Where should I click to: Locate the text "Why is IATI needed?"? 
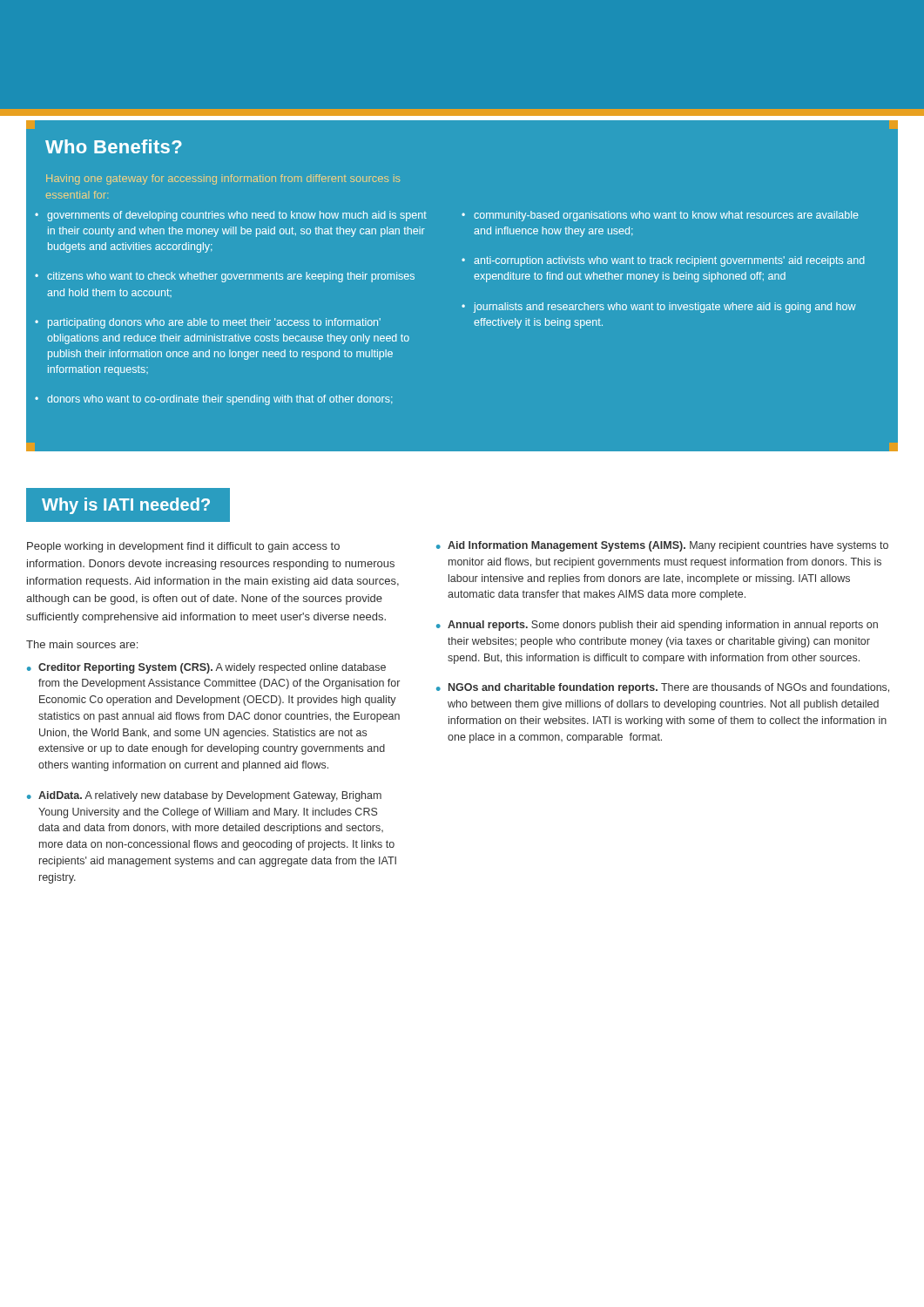126,505
